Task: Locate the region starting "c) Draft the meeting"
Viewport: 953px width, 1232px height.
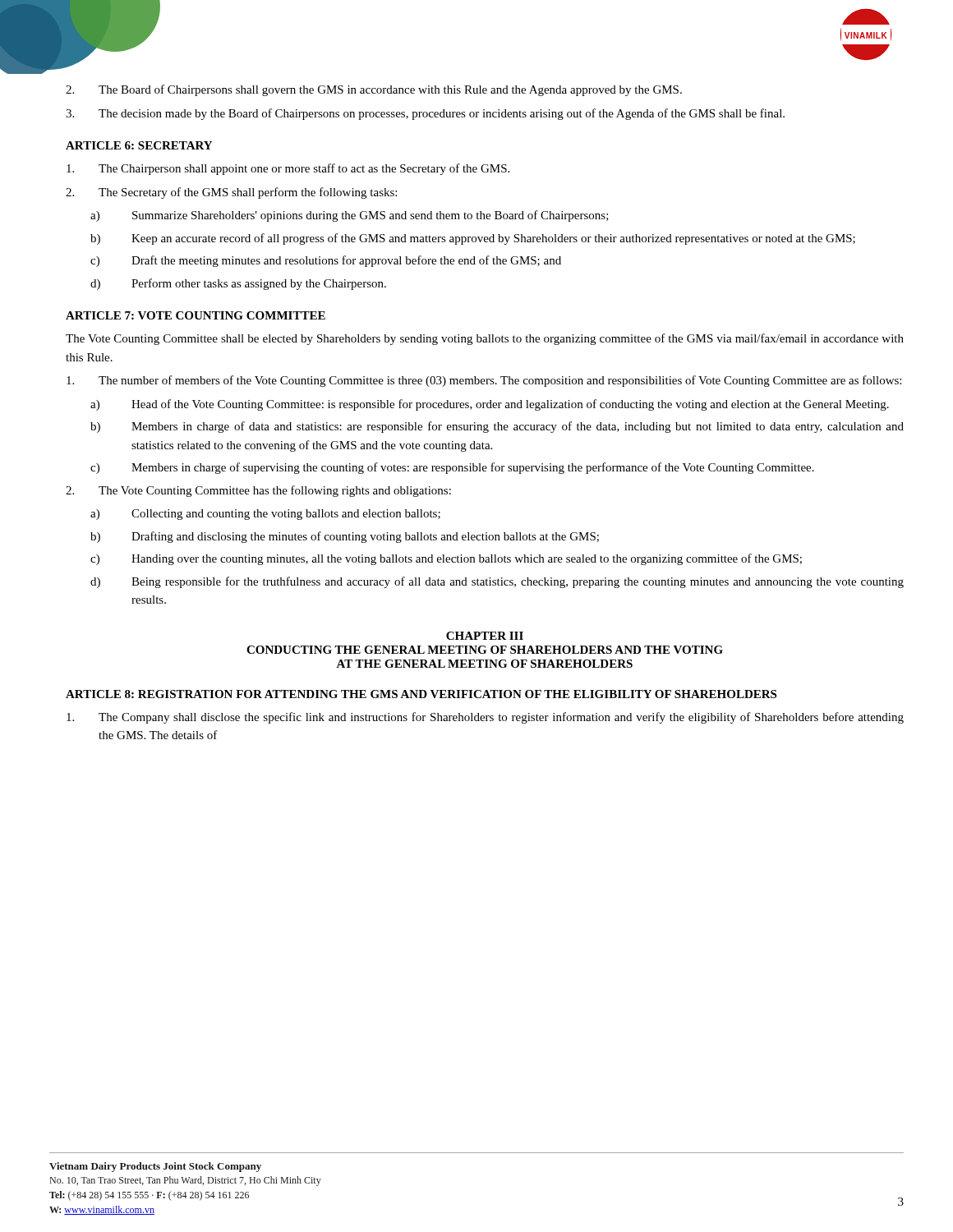Action: [485, 261]
